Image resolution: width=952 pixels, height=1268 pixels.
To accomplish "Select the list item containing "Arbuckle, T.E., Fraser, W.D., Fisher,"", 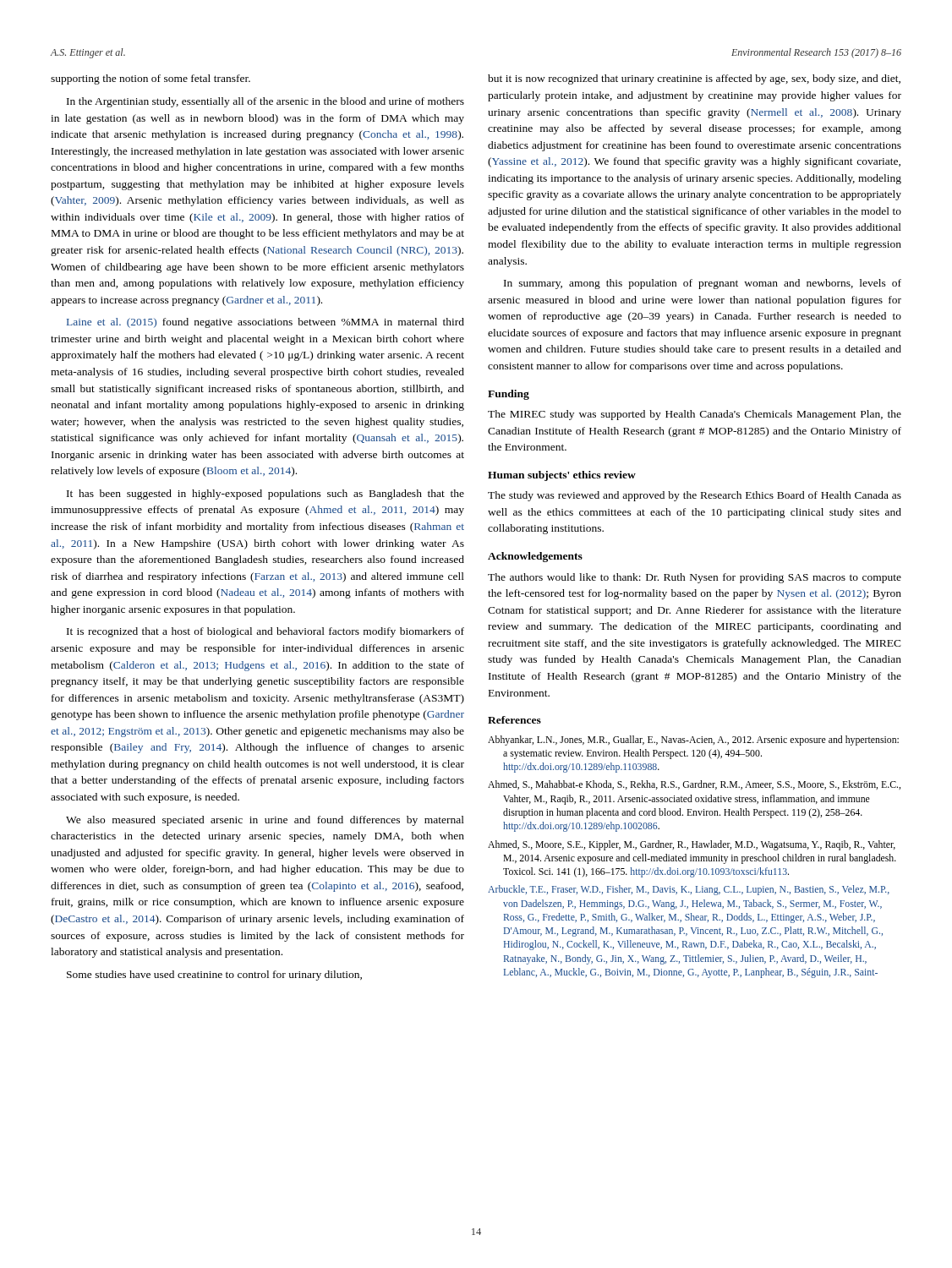I will pyautogui.click(x=689, y=931).
